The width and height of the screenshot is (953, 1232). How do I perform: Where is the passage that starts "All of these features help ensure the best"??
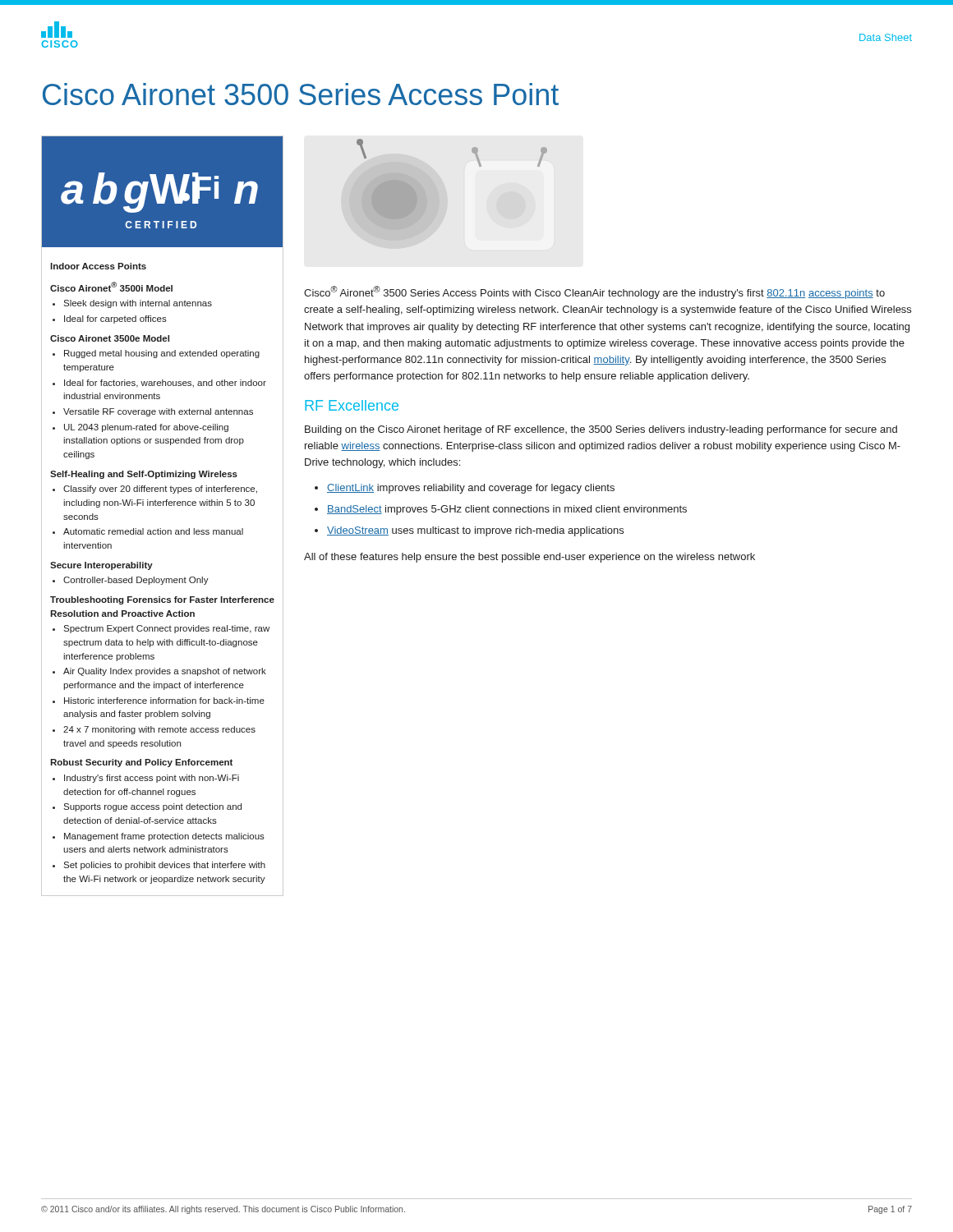530,556
